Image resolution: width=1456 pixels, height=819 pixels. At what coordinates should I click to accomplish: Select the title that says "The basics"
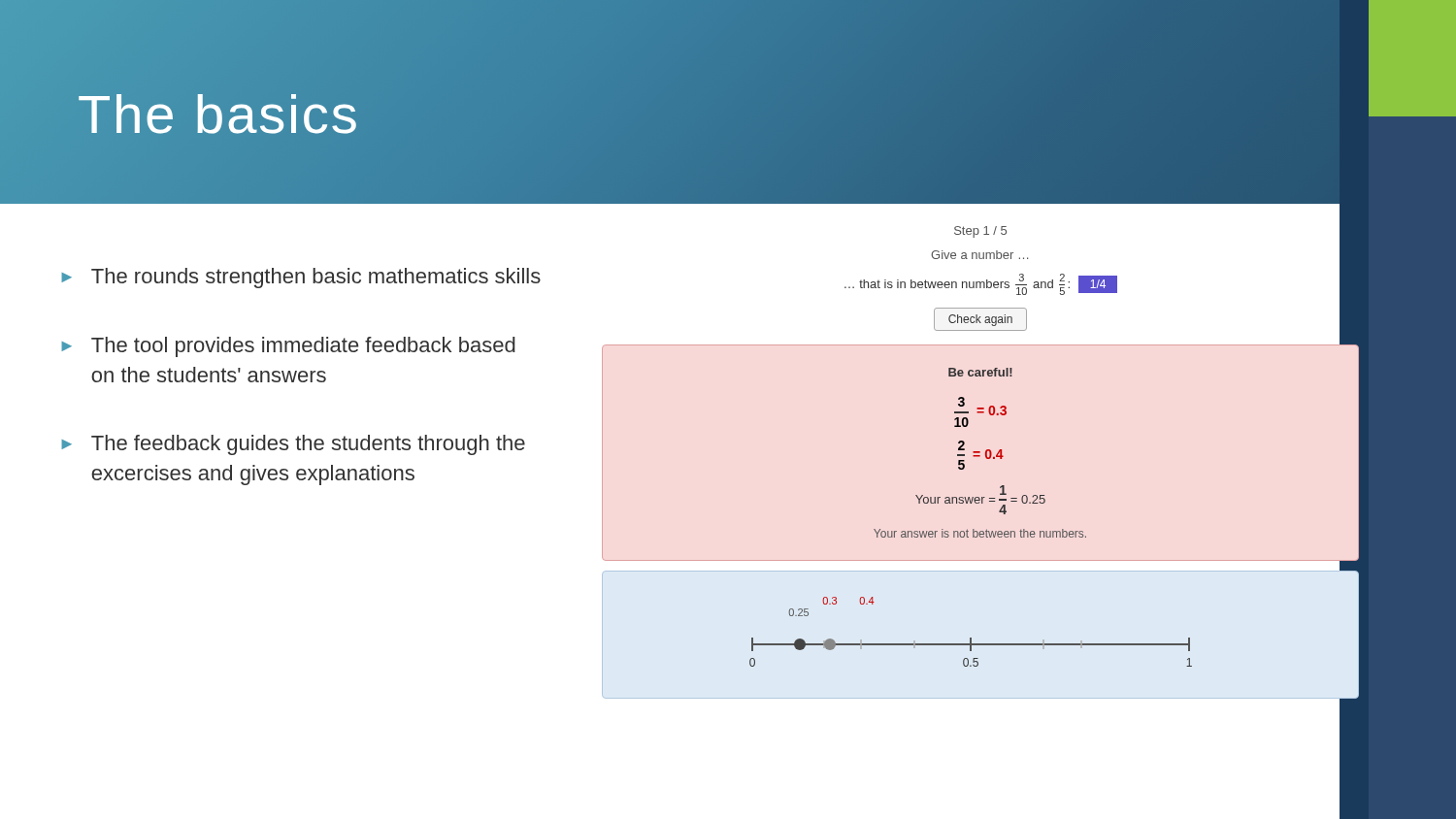click(219, 114)
